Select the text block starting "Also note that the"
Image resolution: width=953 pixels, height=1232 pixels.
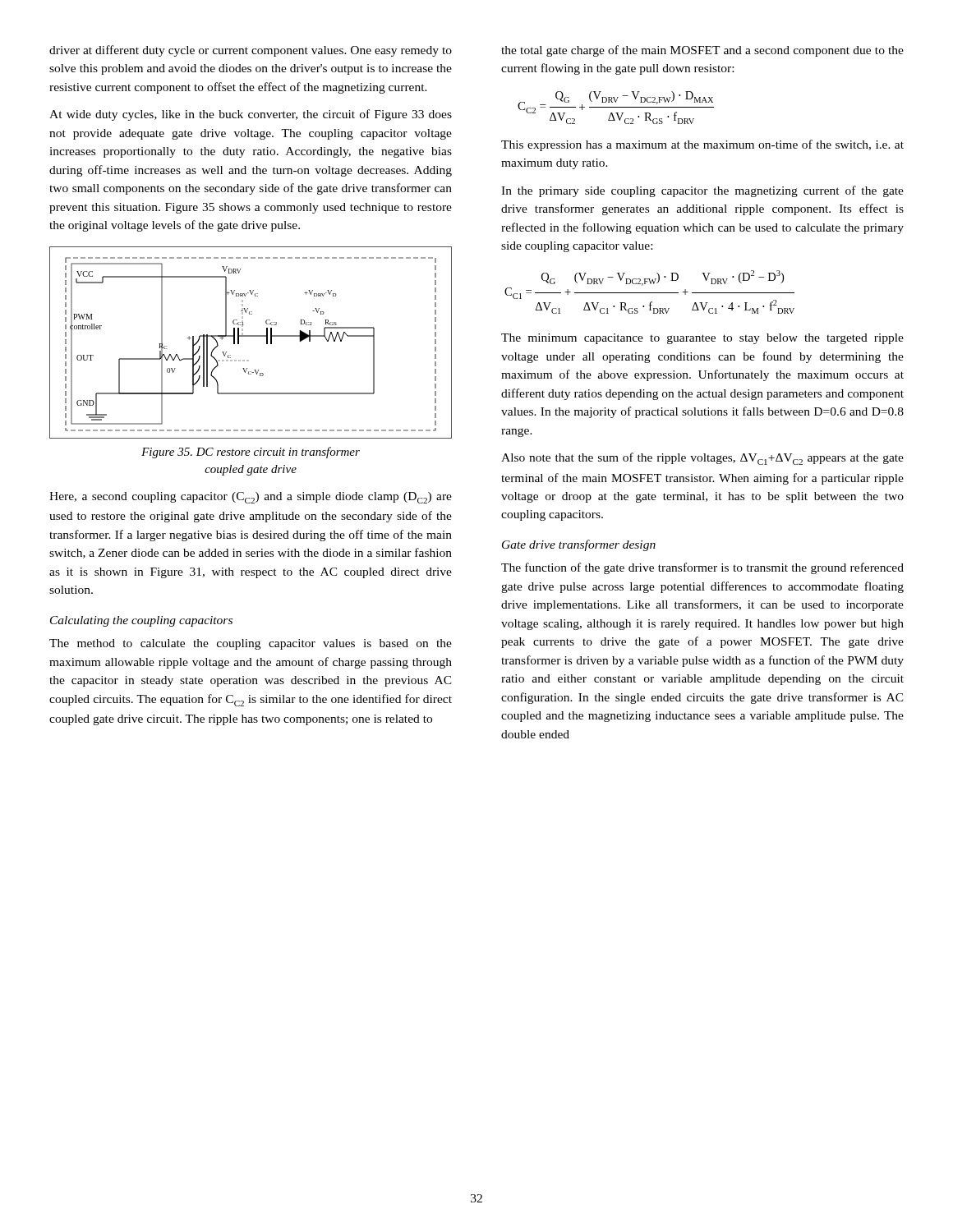[702, 486]
